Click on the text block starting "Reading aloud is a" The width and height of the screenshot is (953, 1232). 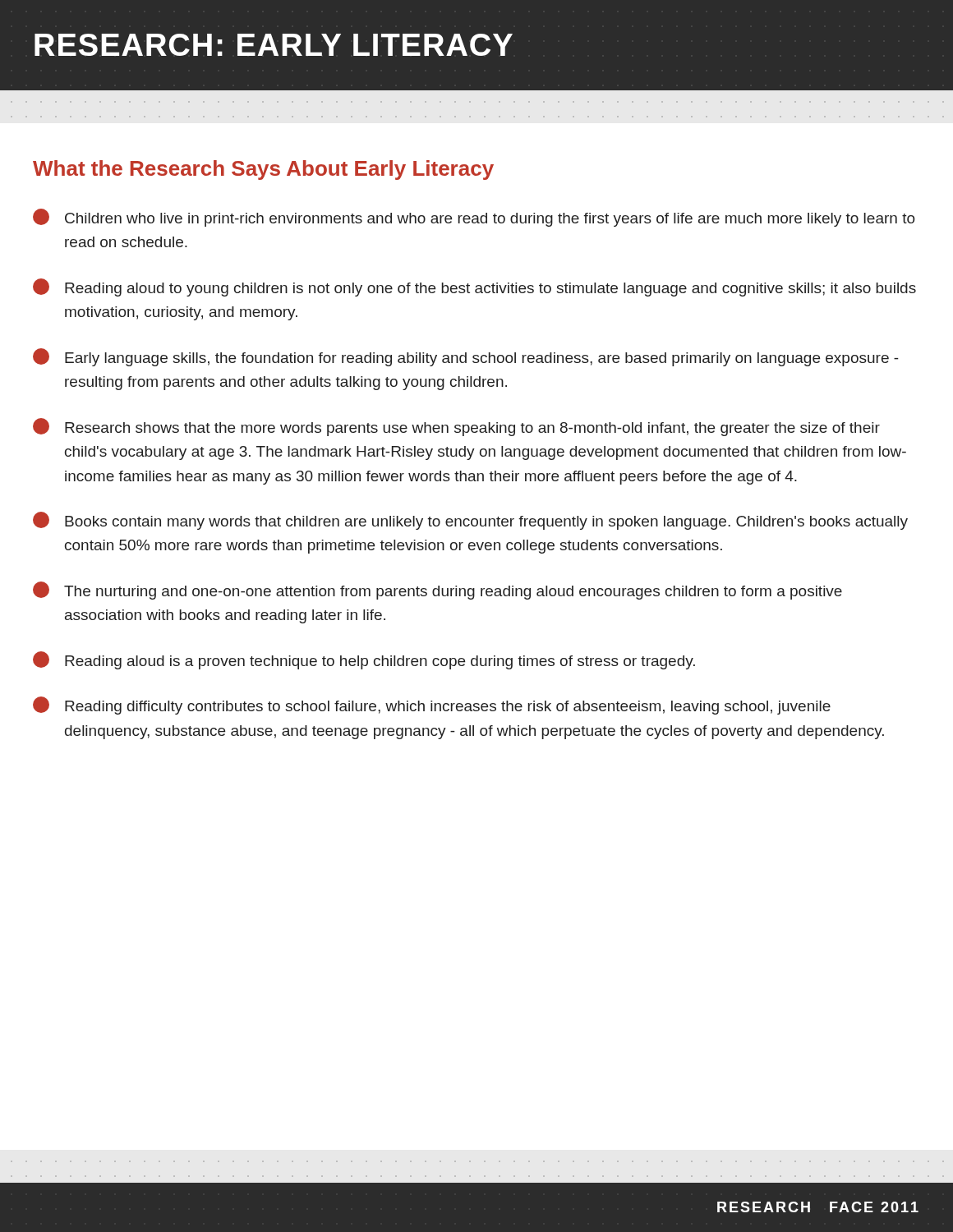(476, 661)
